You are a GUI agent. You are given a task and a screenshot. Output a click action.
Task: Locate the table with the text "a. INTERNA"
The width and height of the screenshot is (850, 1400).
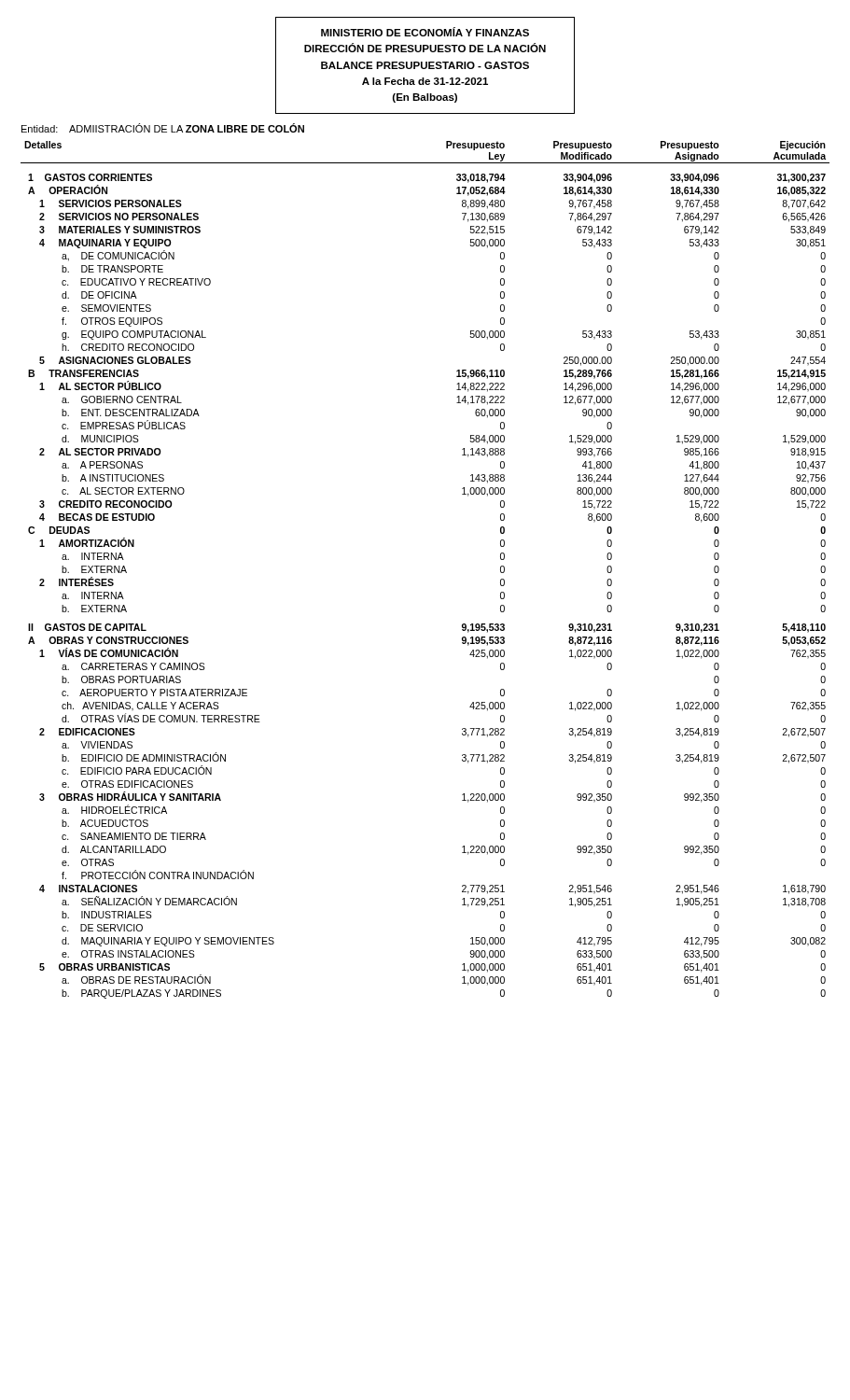click(425, 569)
